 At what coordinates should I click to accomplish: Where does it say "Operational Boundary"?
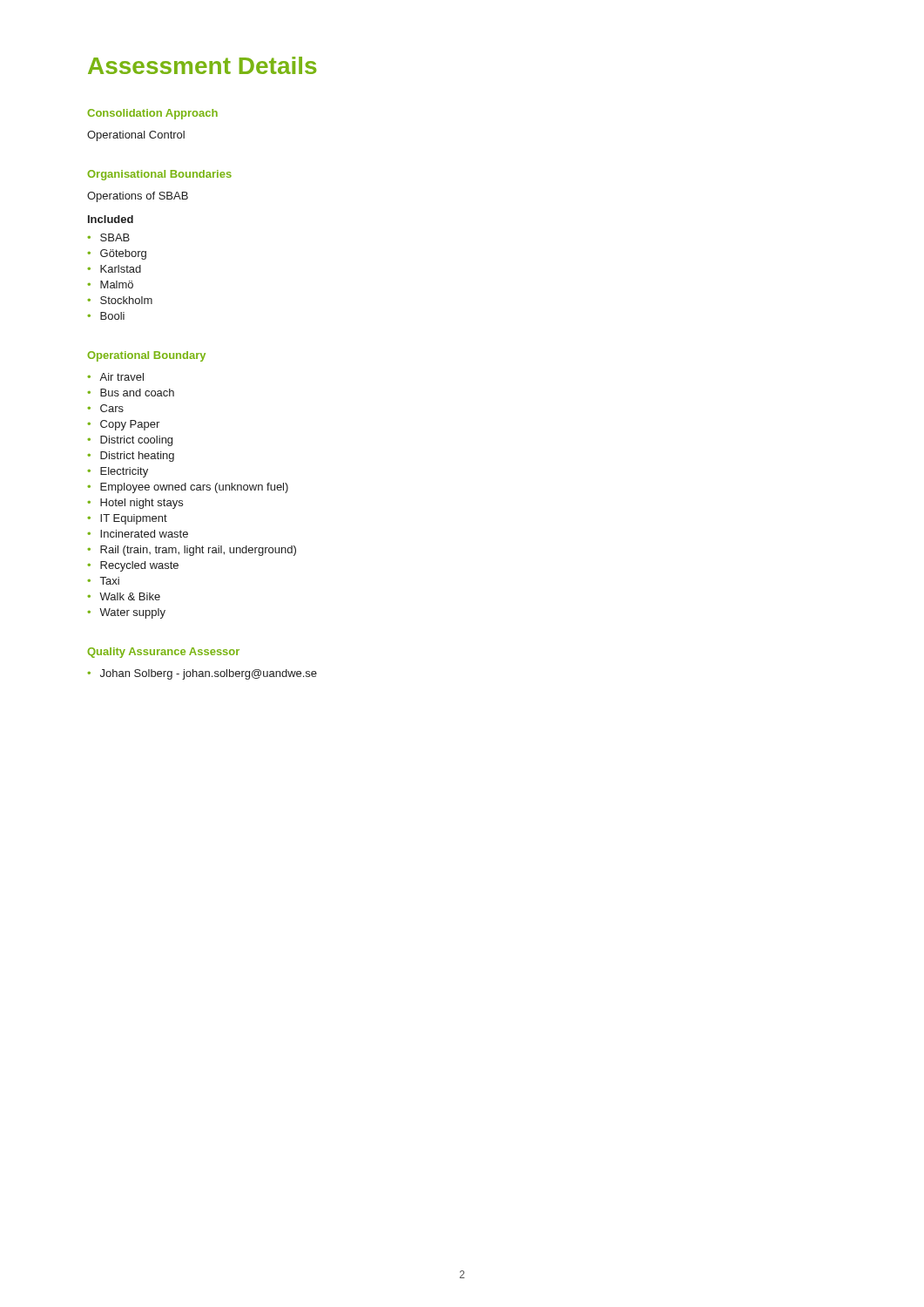(147, 355)
